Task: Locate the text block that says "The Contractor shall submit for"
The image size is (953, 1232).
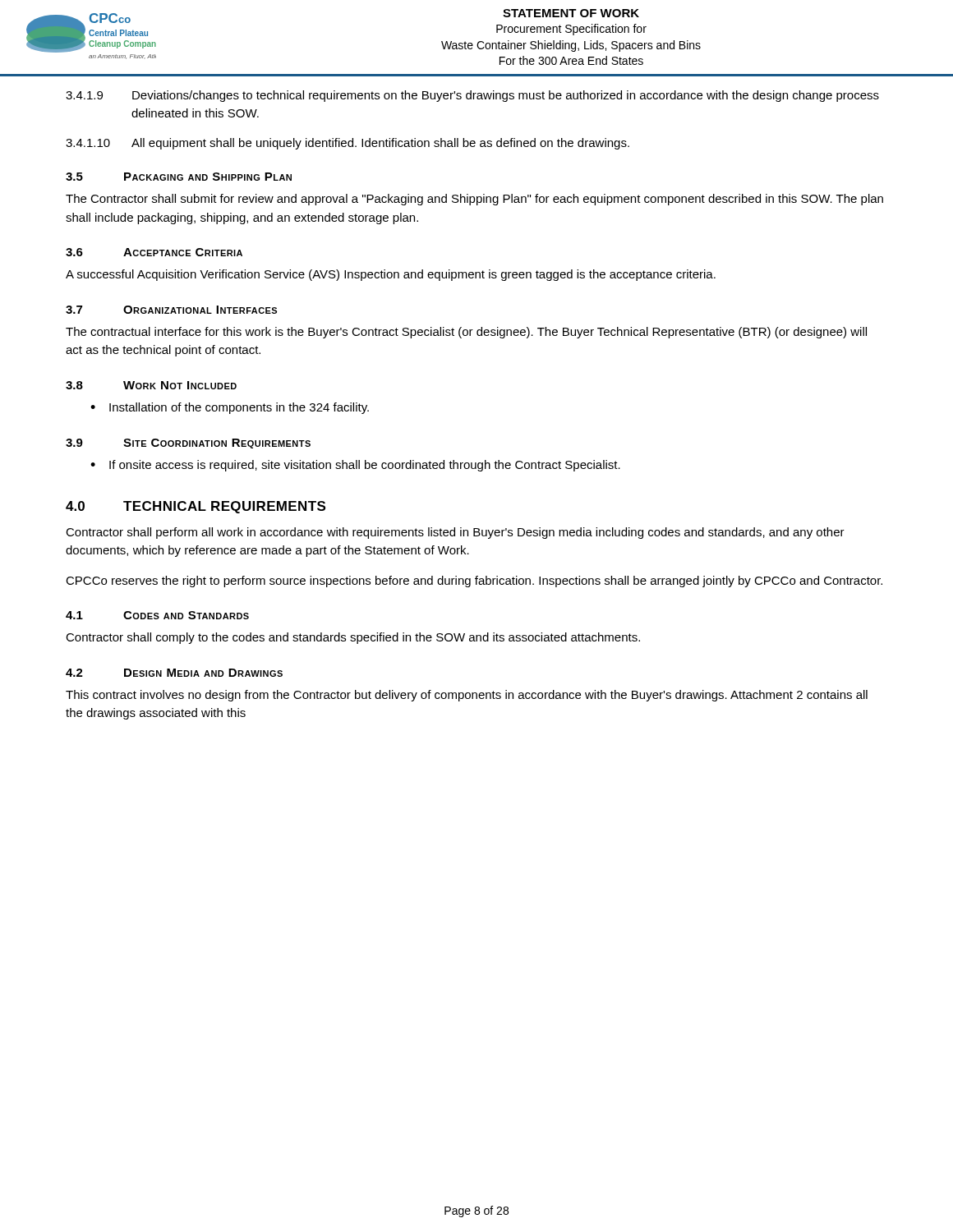Action: point(475,208)
